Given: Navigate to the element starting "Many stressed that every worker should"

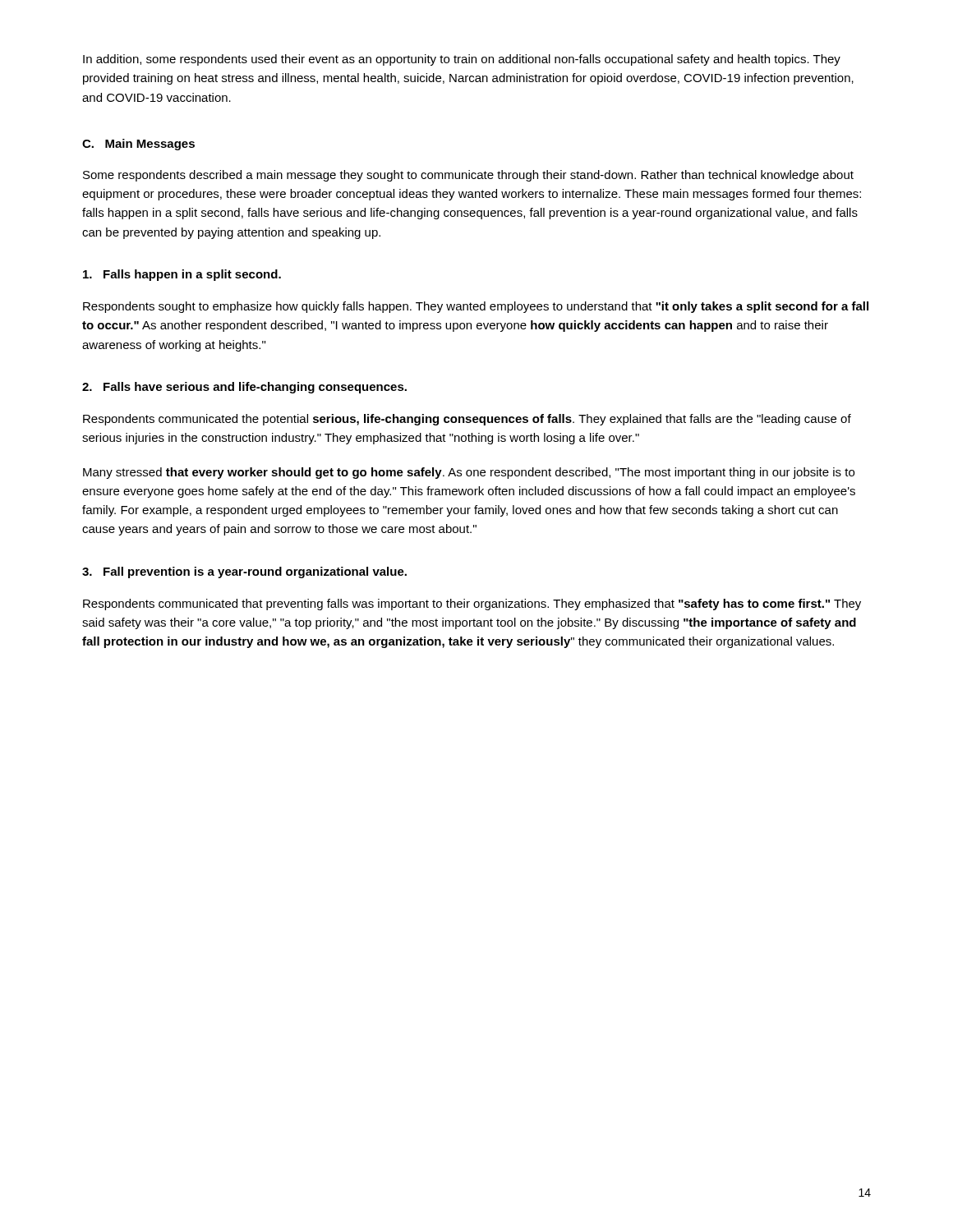Looking at the screenshot, I should coord(469,500).
